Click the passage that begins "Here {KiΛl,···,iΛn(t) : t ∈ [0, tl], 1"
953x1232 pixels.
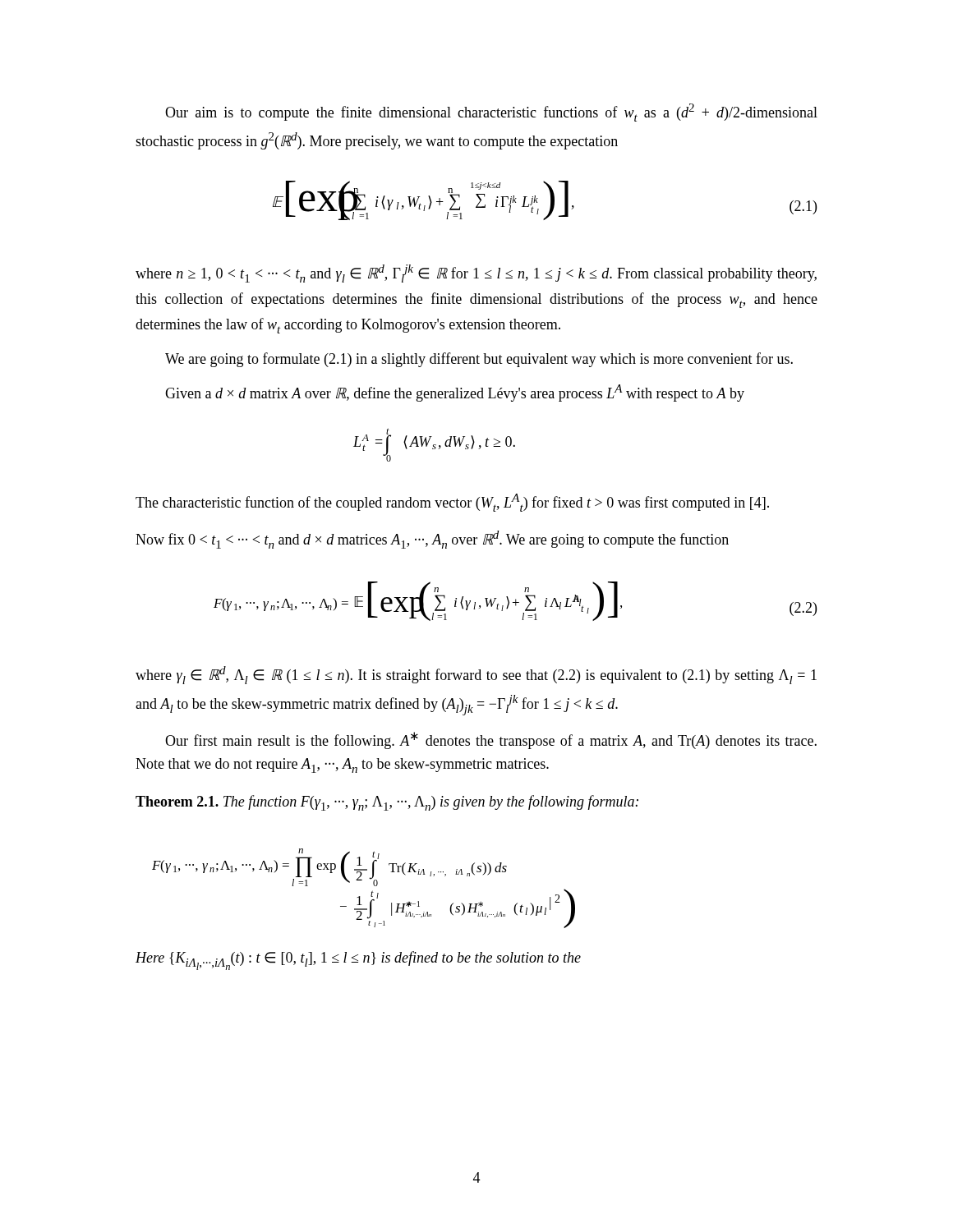pos(476,961)
